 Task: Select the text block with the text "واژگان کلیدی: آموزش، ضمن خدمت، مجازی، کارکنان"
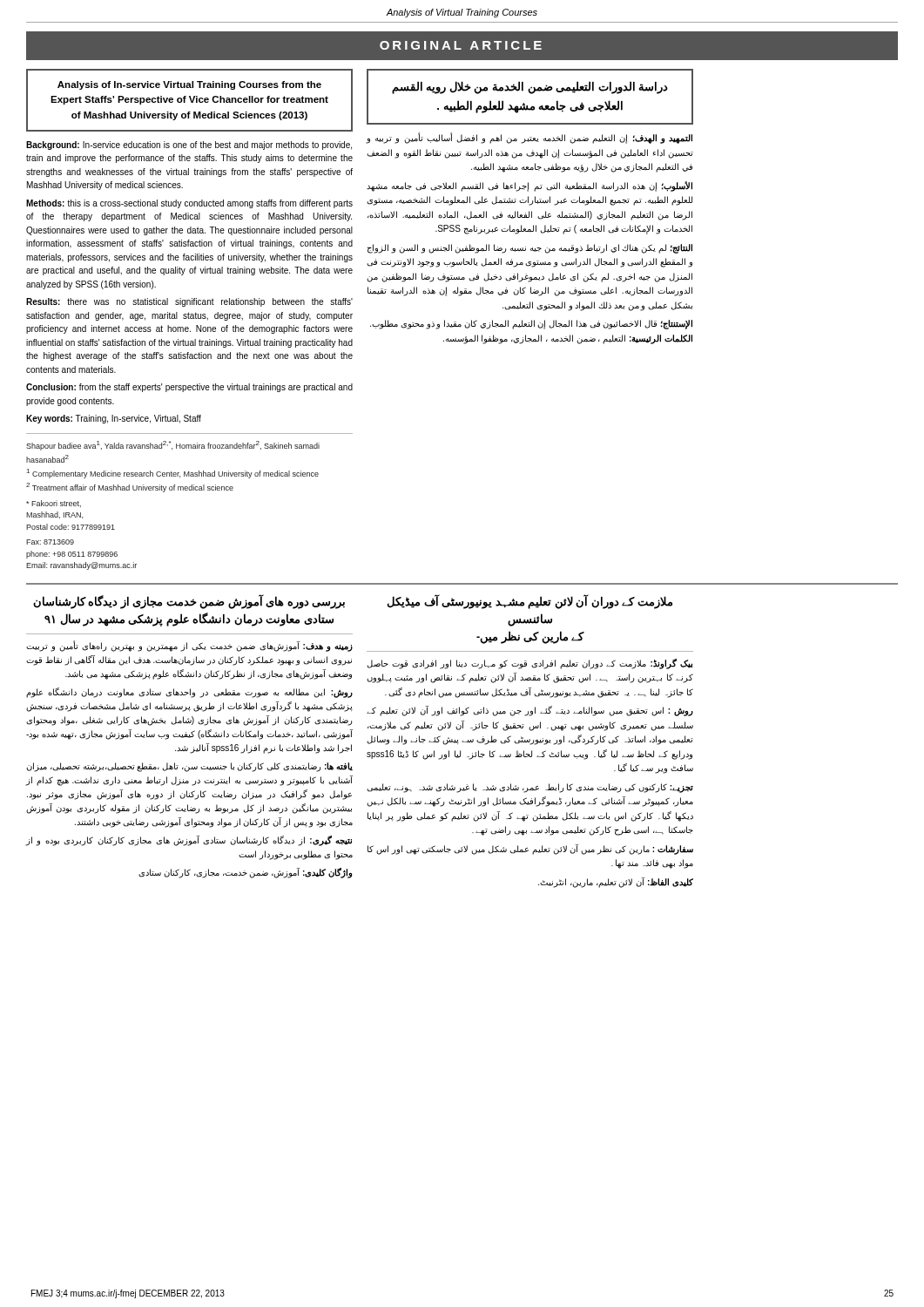[x=246, y=873]
